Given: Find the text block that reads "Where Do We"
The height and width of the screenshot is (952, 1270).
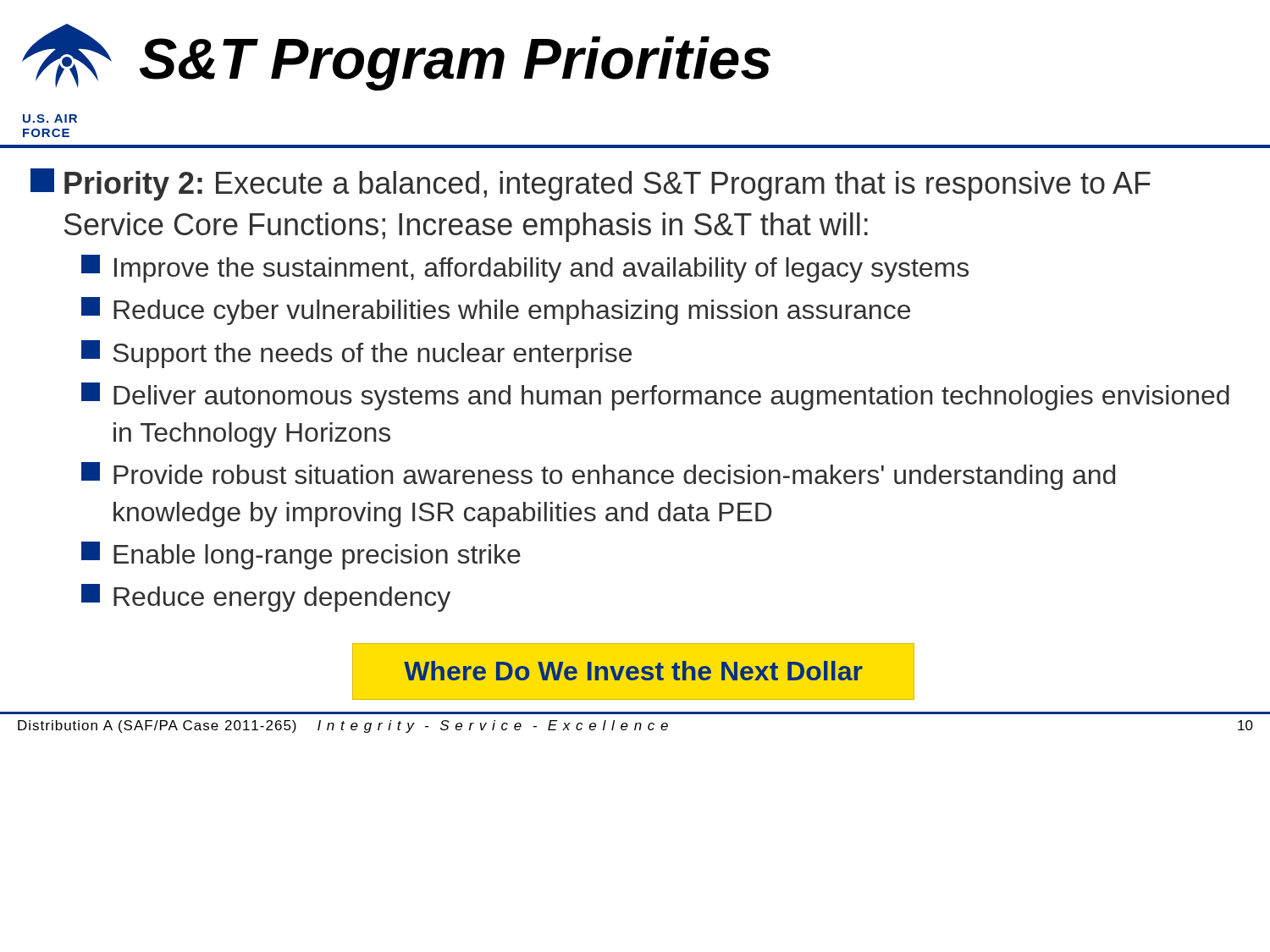Looking at the screenshot, I should [x=633, y=671].
